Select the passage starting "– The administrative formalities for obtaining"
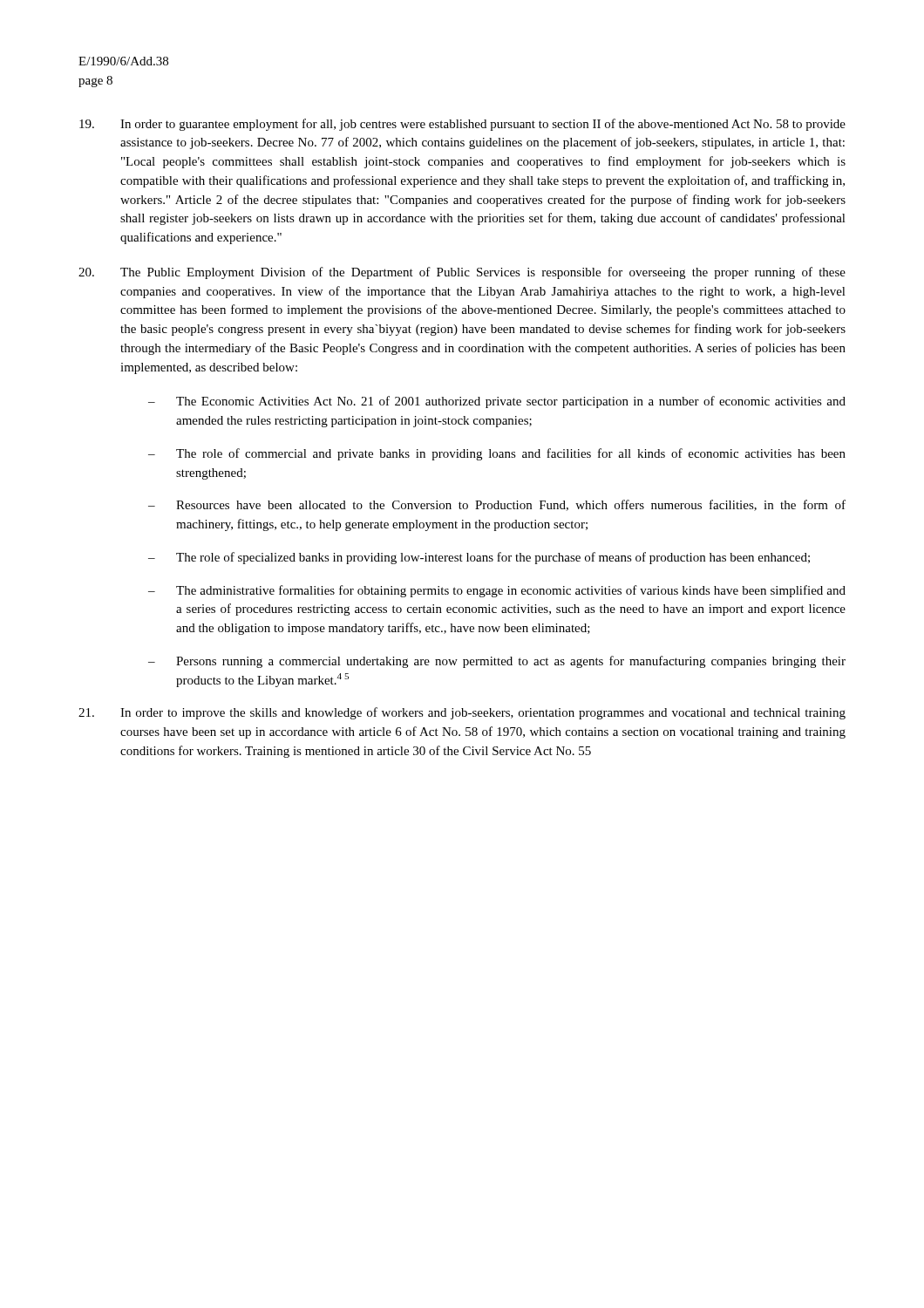Viewport: 924px width, 1308px height. (497, 610)
